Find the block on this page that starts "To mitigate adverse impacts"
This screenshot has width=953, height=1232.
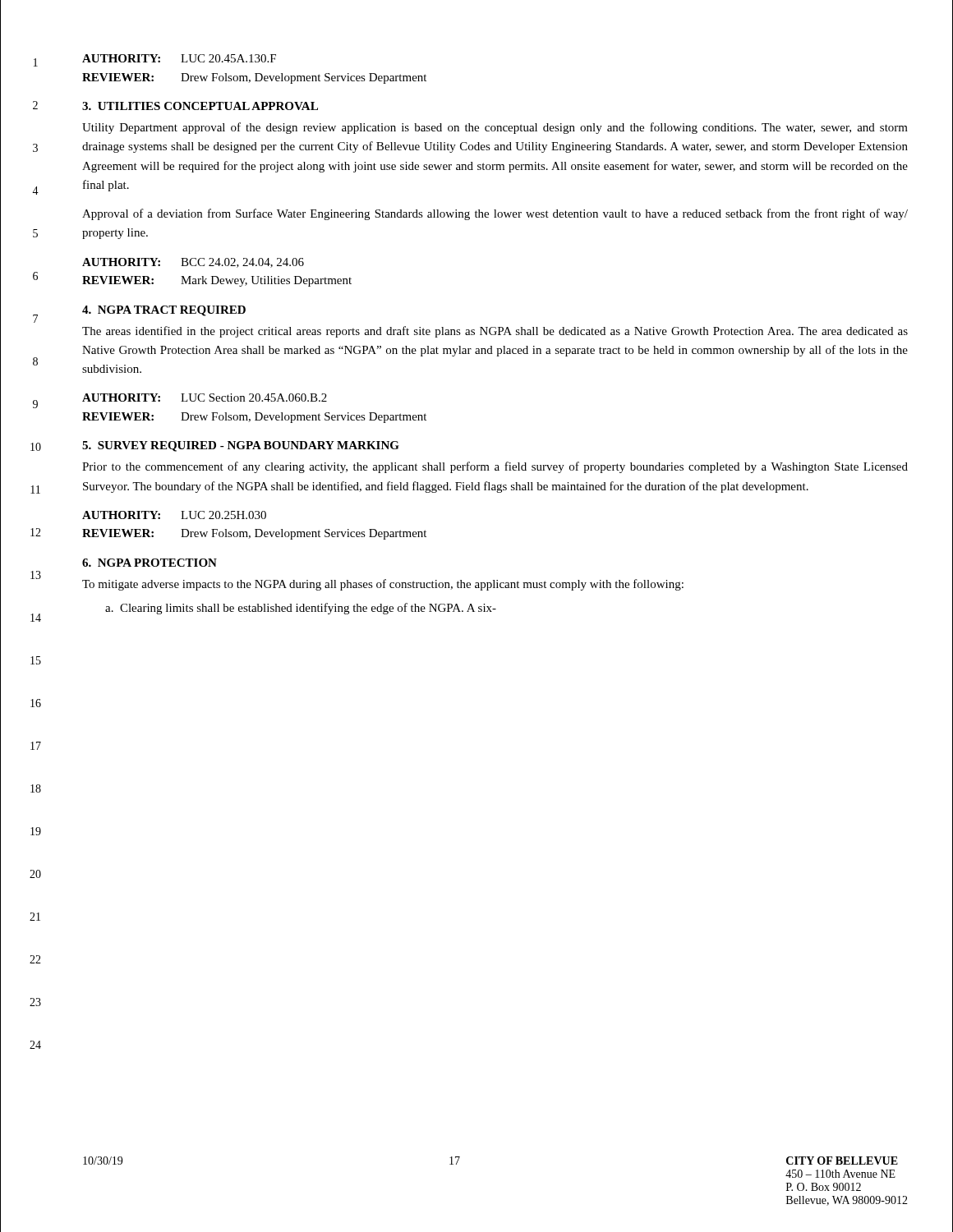click(x=383, y=584)
